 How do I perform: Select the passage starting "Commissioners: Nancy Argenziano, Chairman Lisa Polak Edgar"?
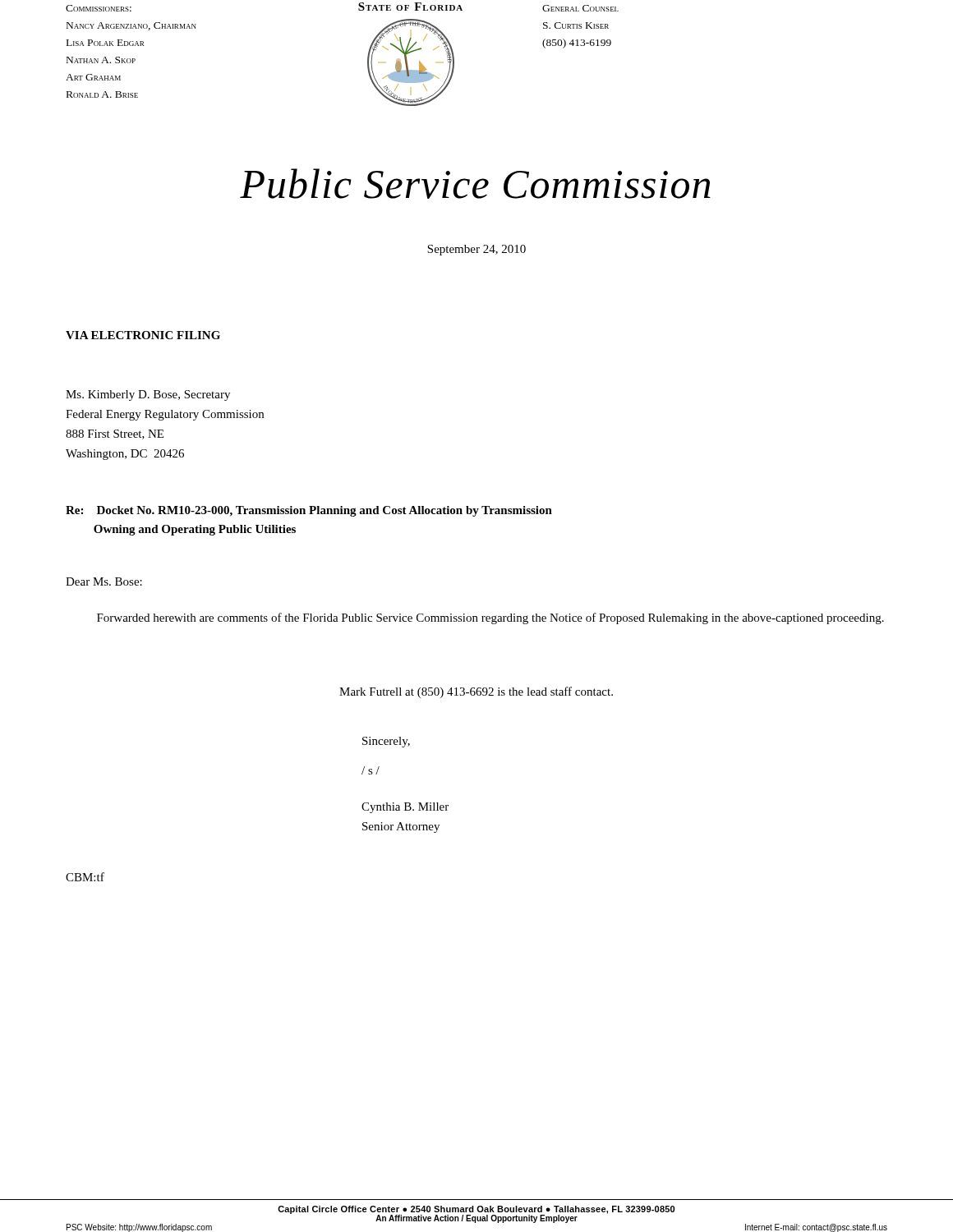(x=131, y=51)
